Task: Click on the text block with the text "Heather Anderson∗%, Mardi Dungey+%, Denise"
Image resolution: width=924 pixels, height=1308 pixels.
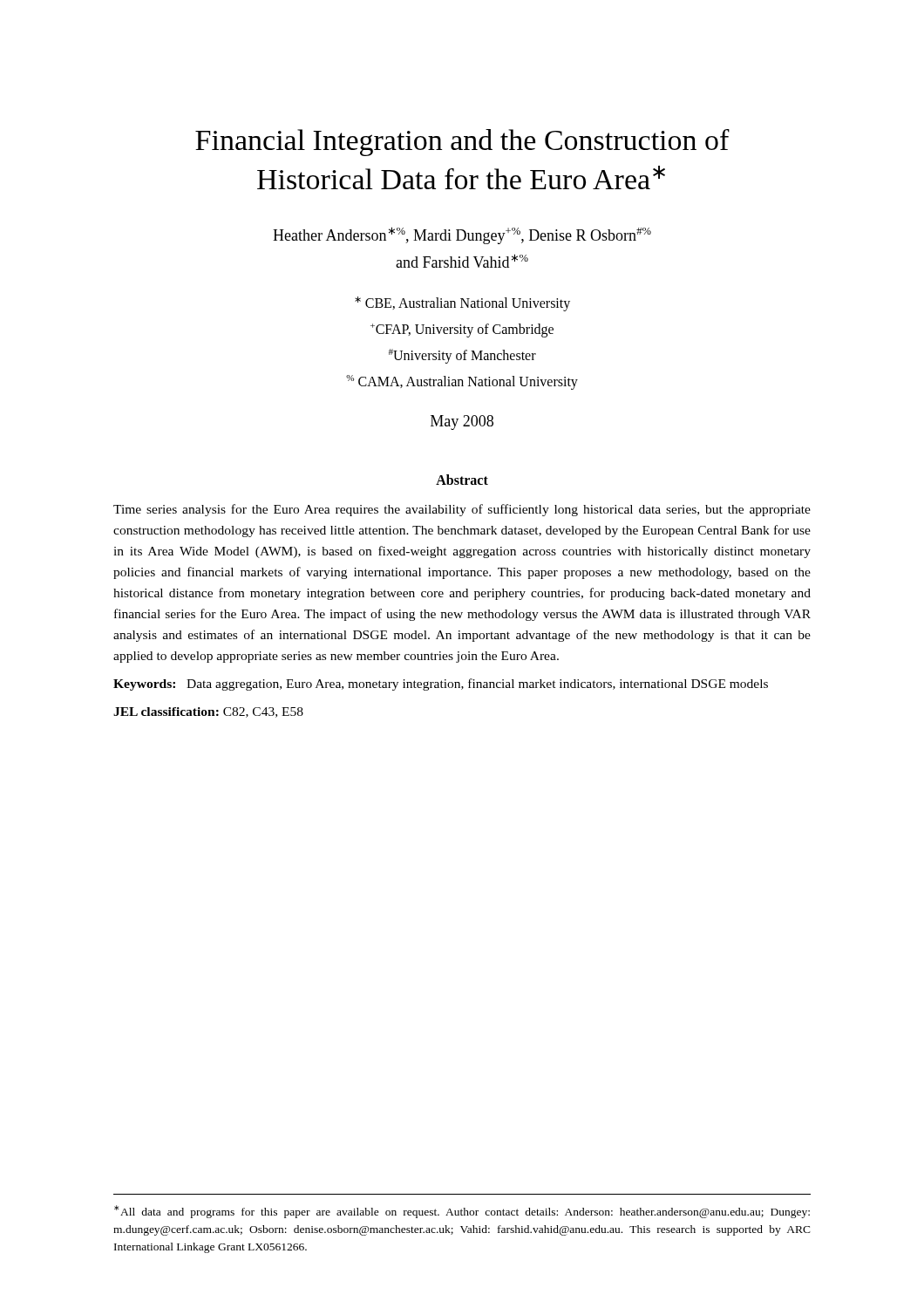Action: click(462, 248)
